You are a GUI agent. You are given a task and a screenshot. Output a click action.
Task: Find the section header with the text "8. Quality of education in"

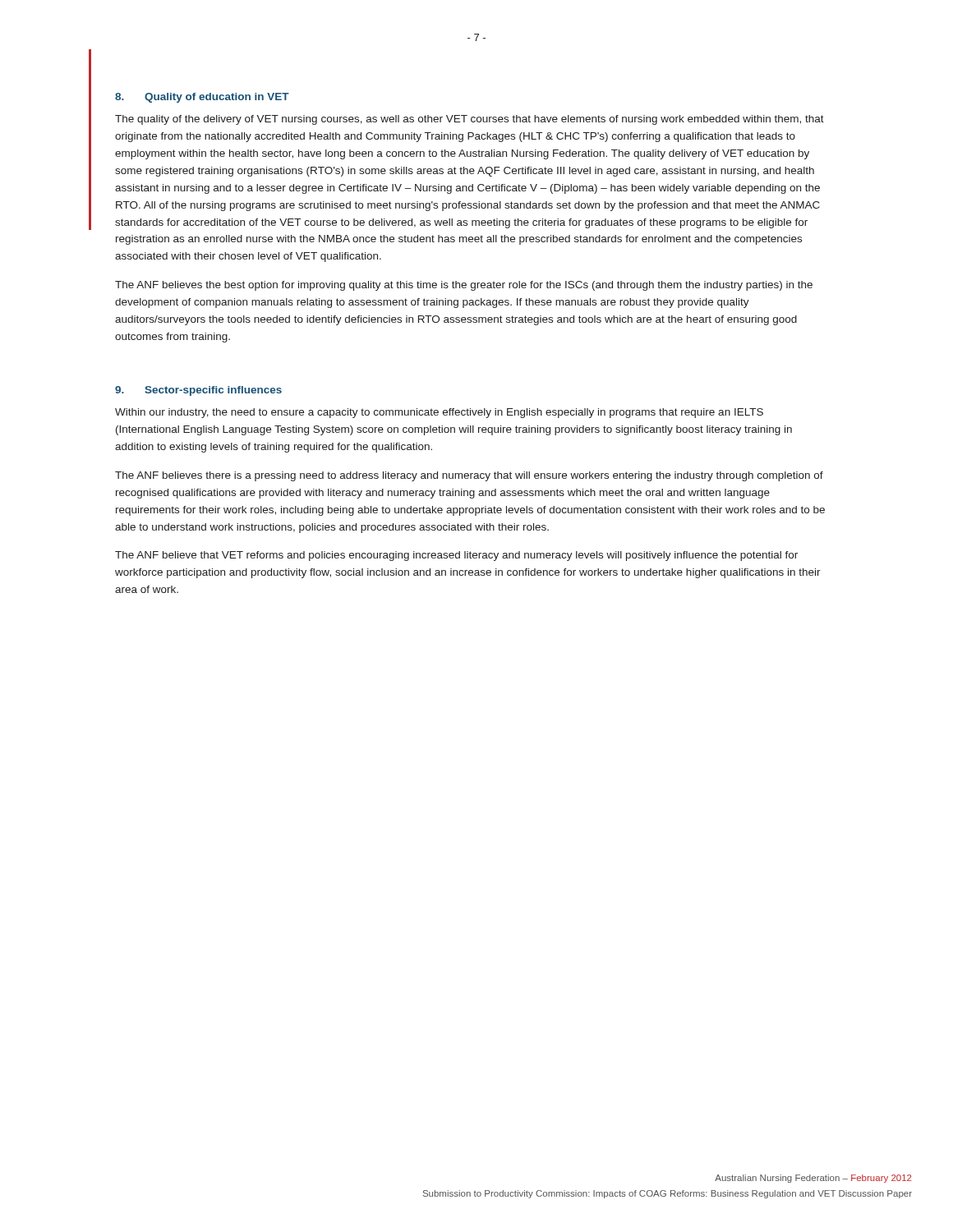(202, 96)
